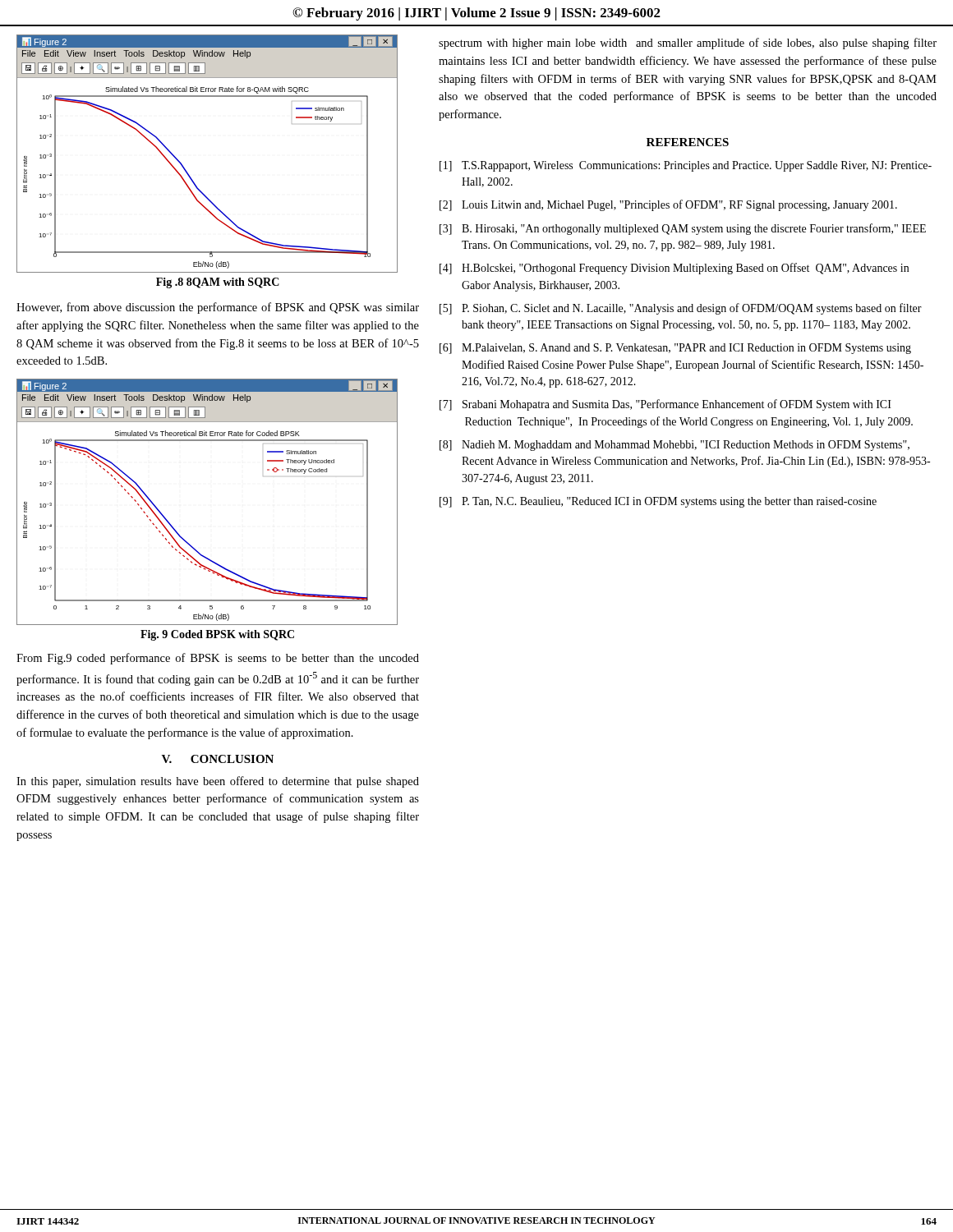Point to the text block starting "[7] Srabani Mohapatra and Susmita"
Viewport: 953px width, 1232px height.
[x=688, y=414]
